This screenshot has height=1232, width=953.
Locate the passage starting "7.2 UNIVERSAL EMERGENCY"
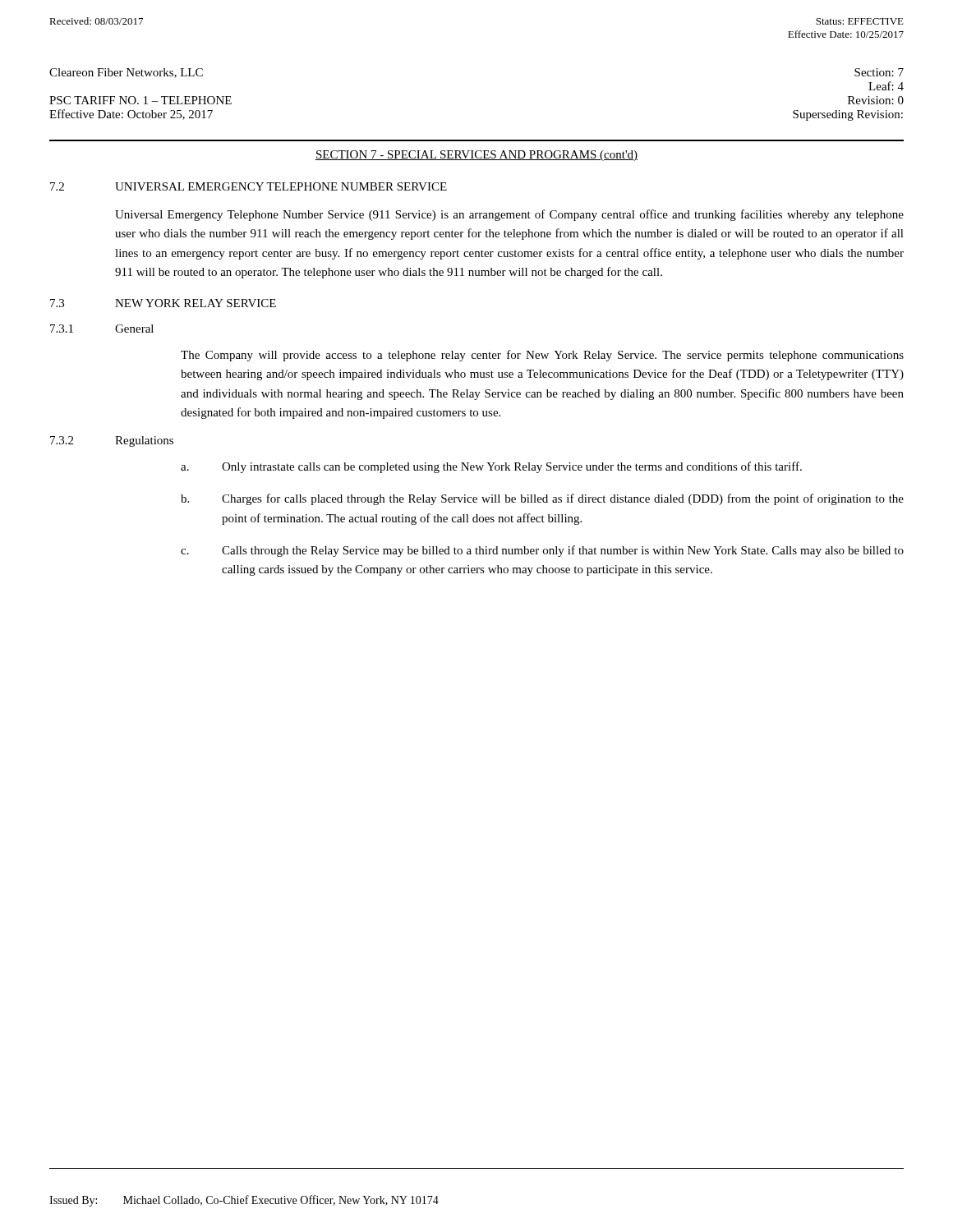(x=248, y=187)
